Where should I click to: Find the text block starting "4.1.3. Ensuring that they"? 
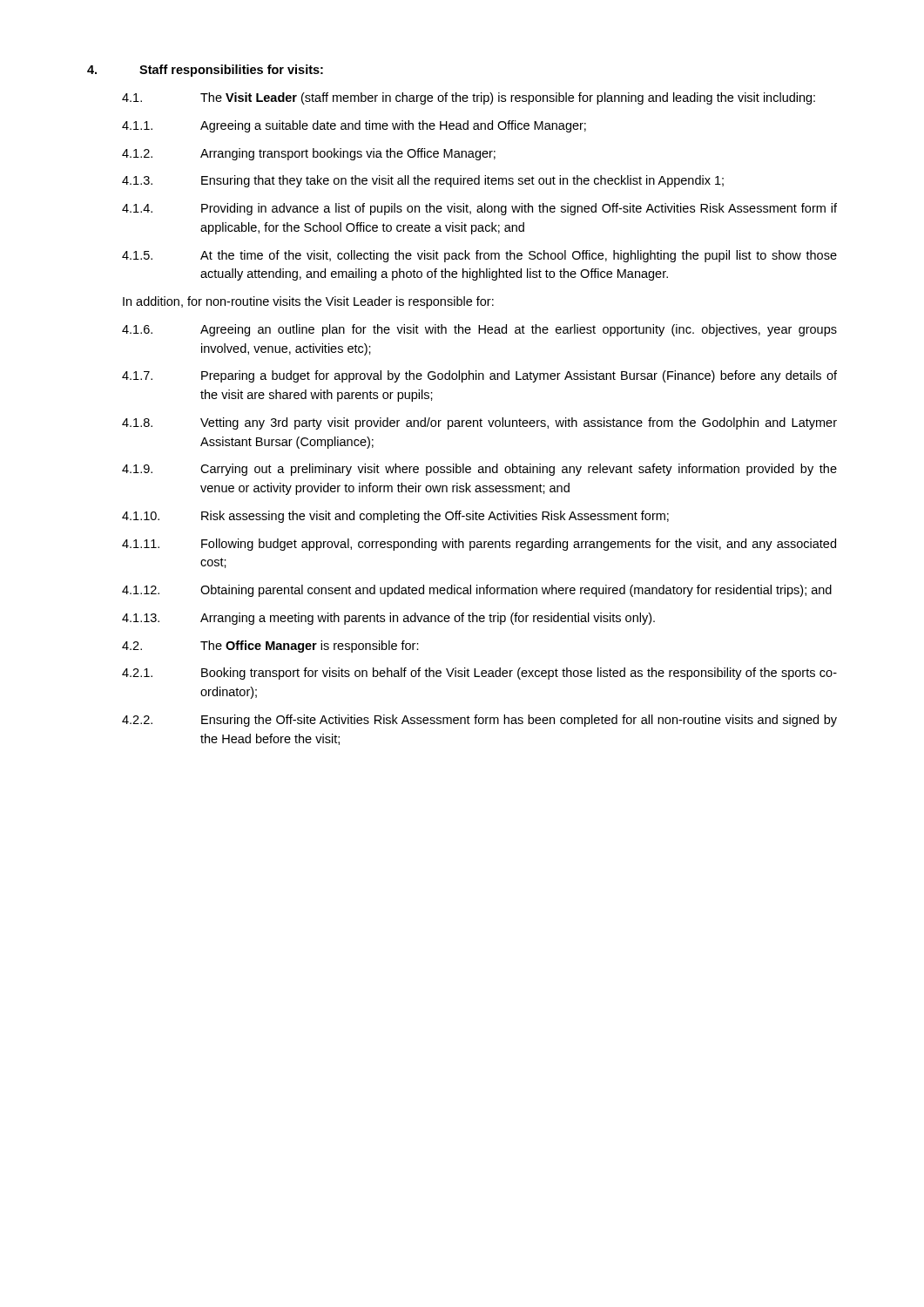[x=462, y=181]
